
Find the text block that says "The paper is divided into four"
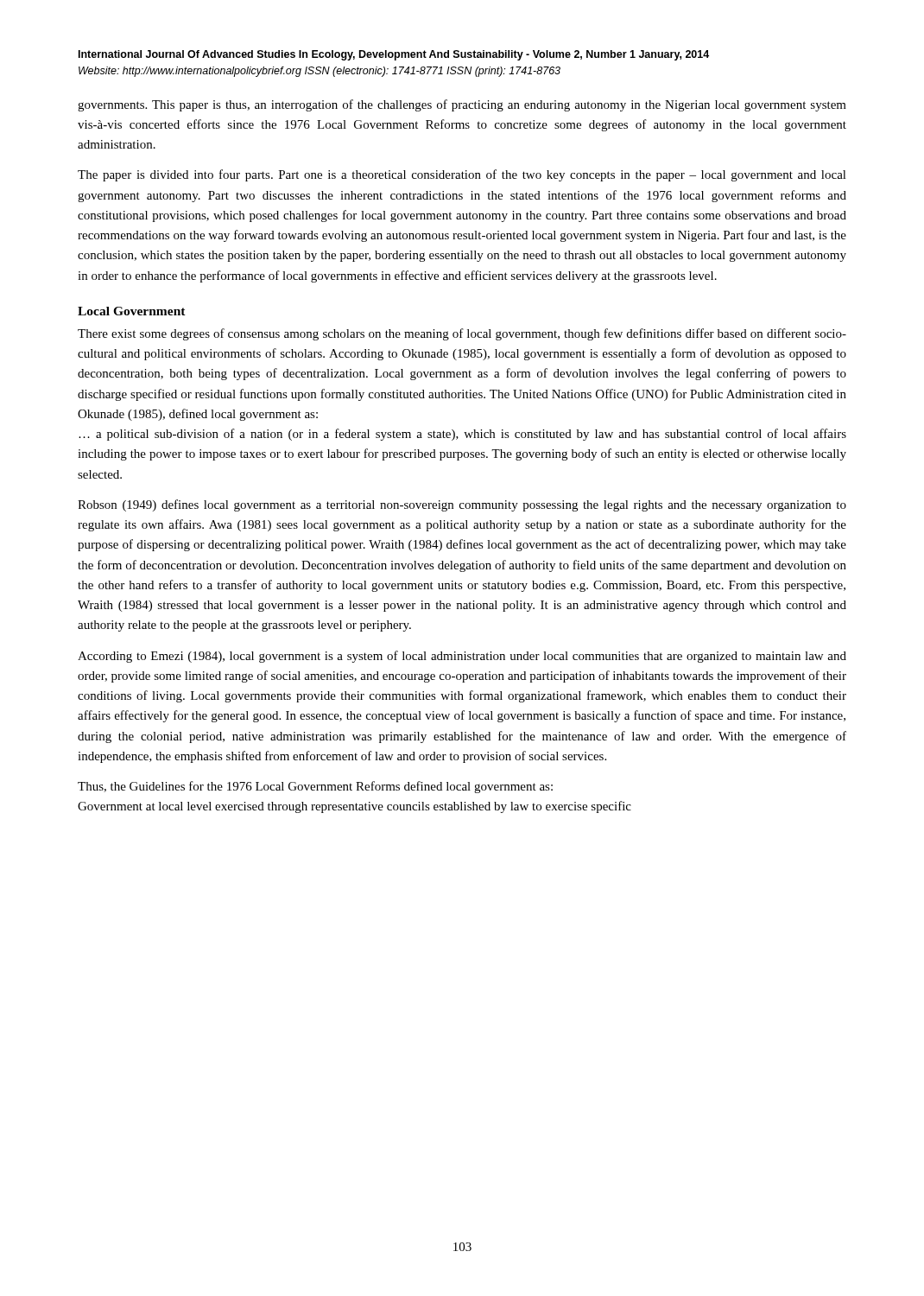click(x=462, y=225)
